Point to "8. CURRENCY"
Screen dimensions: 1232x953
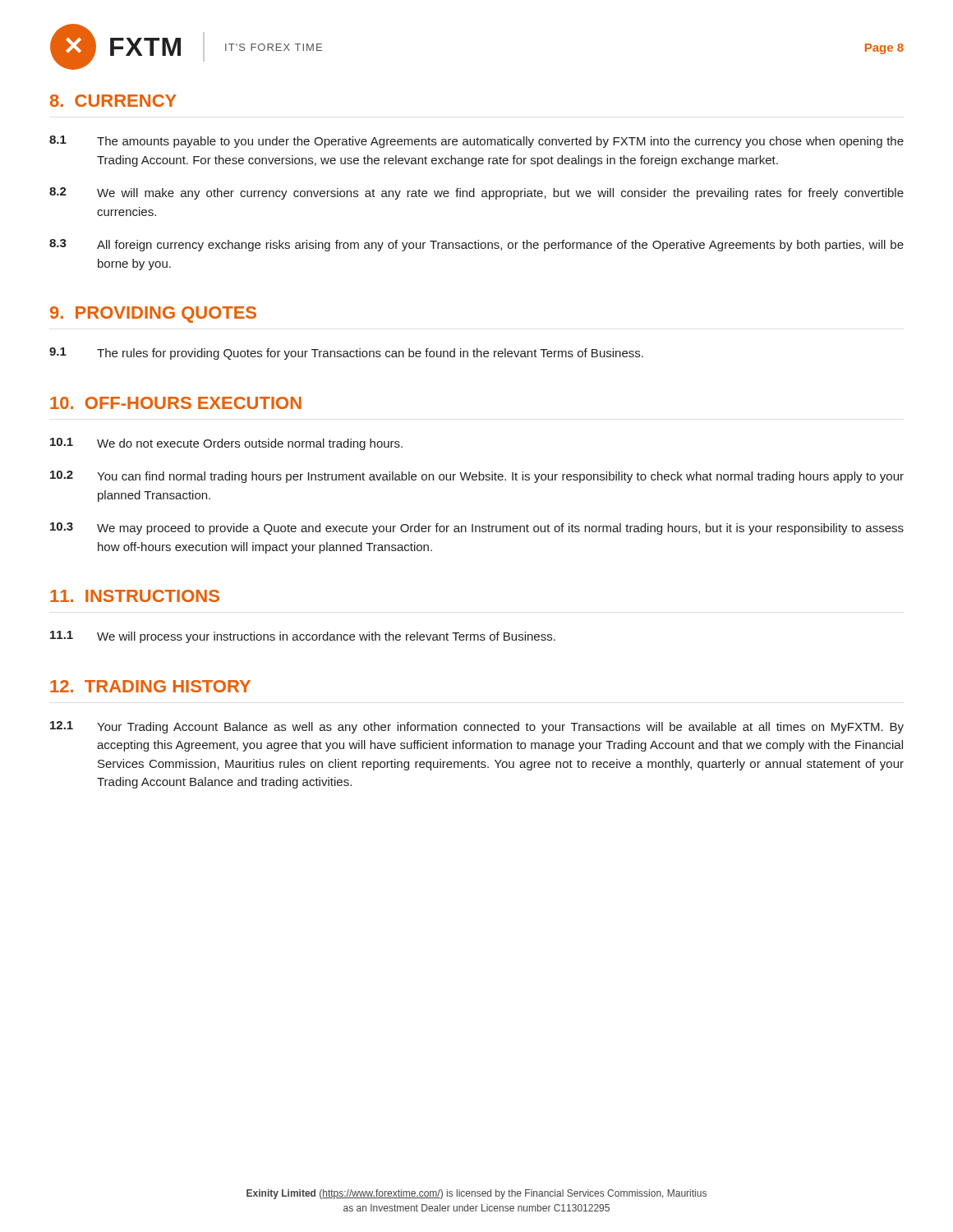(x=113, y=101)
